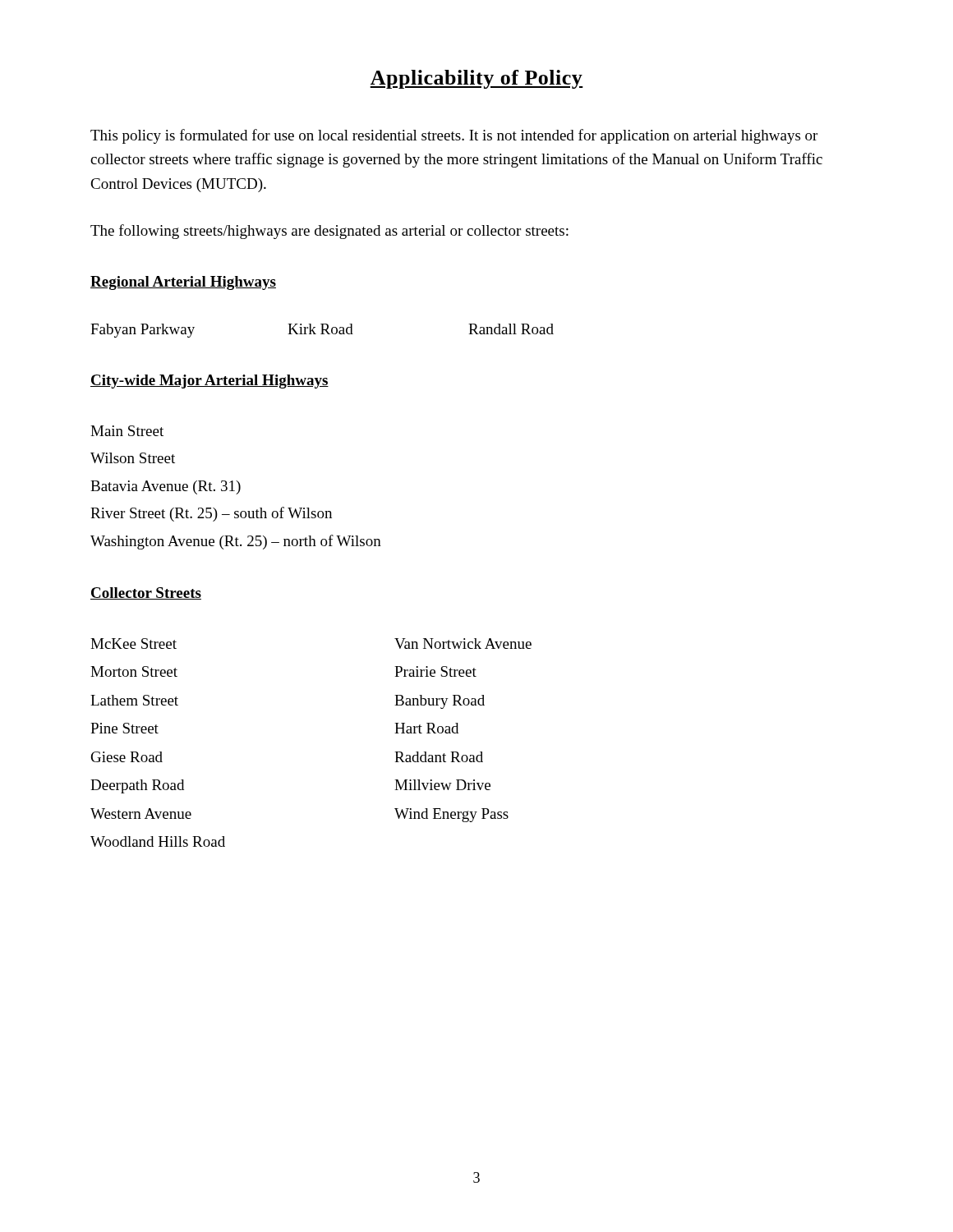Where does it say "Pine Street"?
This screenshot has height=1232, width=953.
click(124, 728)
